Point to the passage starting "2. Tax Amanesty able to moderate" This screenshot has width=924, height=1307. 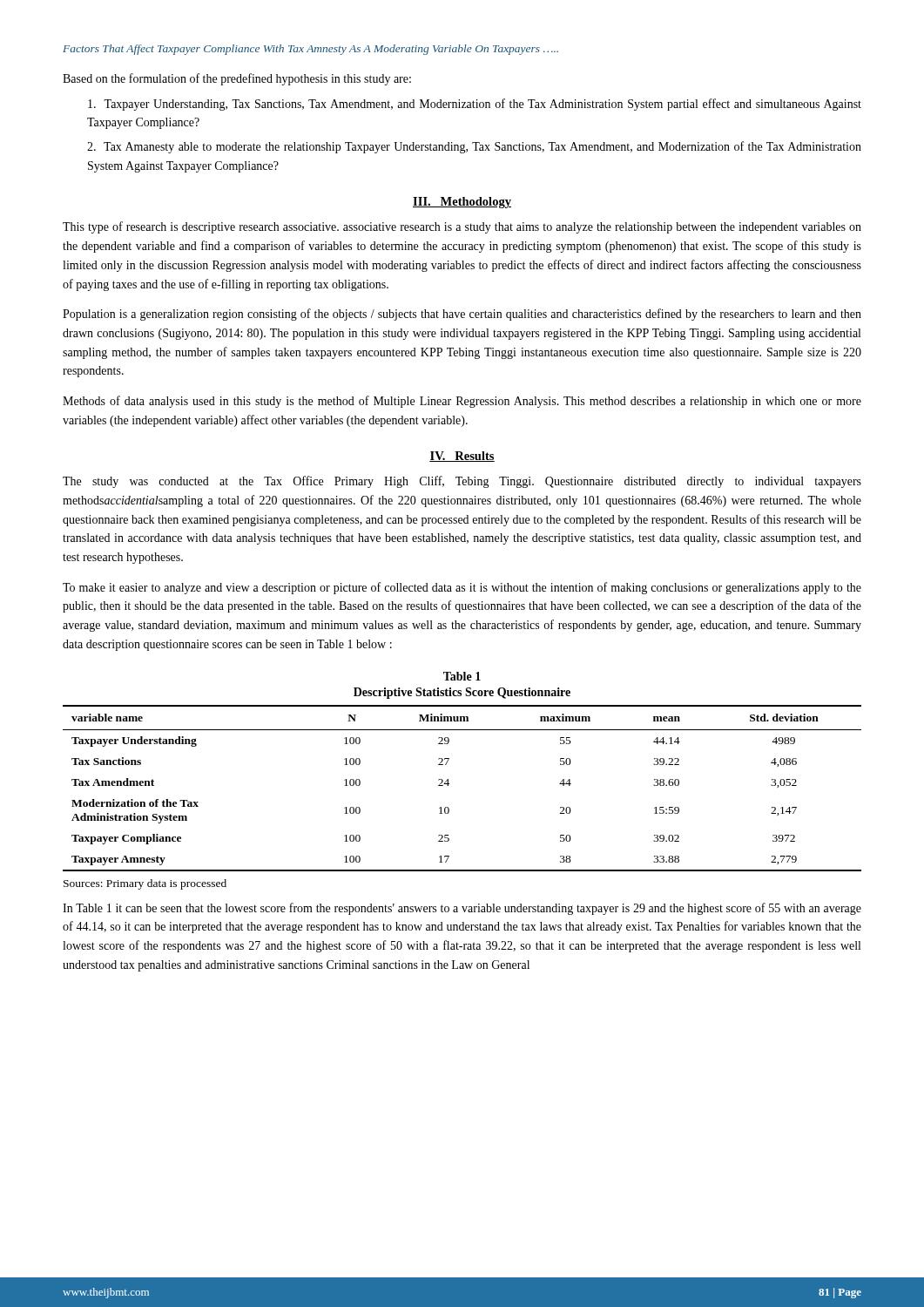click(x=474, y=156)
